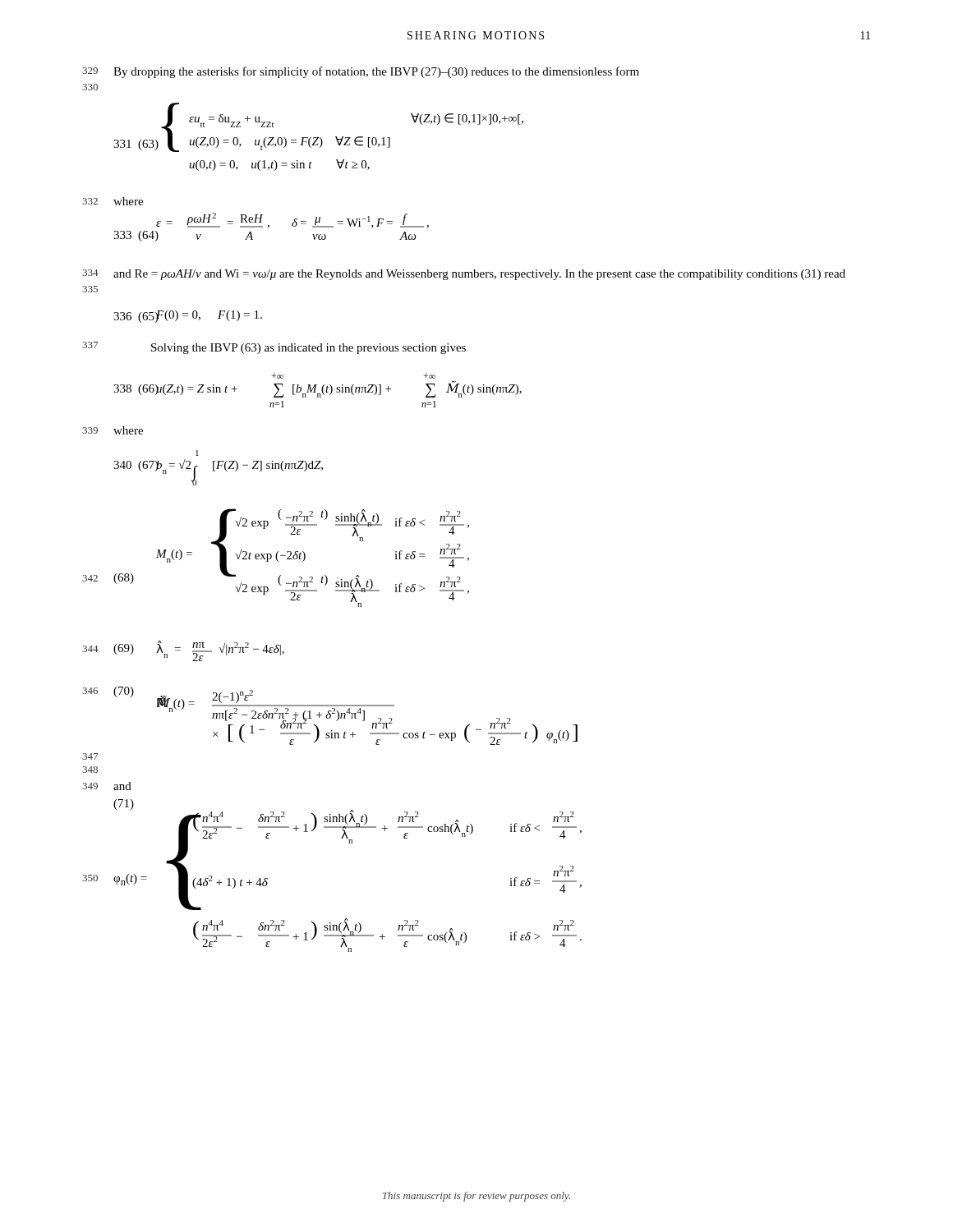Find the text block starting "333 (64) ε = ρωH"
The image size is (953, 1232).
coord(292,221)
